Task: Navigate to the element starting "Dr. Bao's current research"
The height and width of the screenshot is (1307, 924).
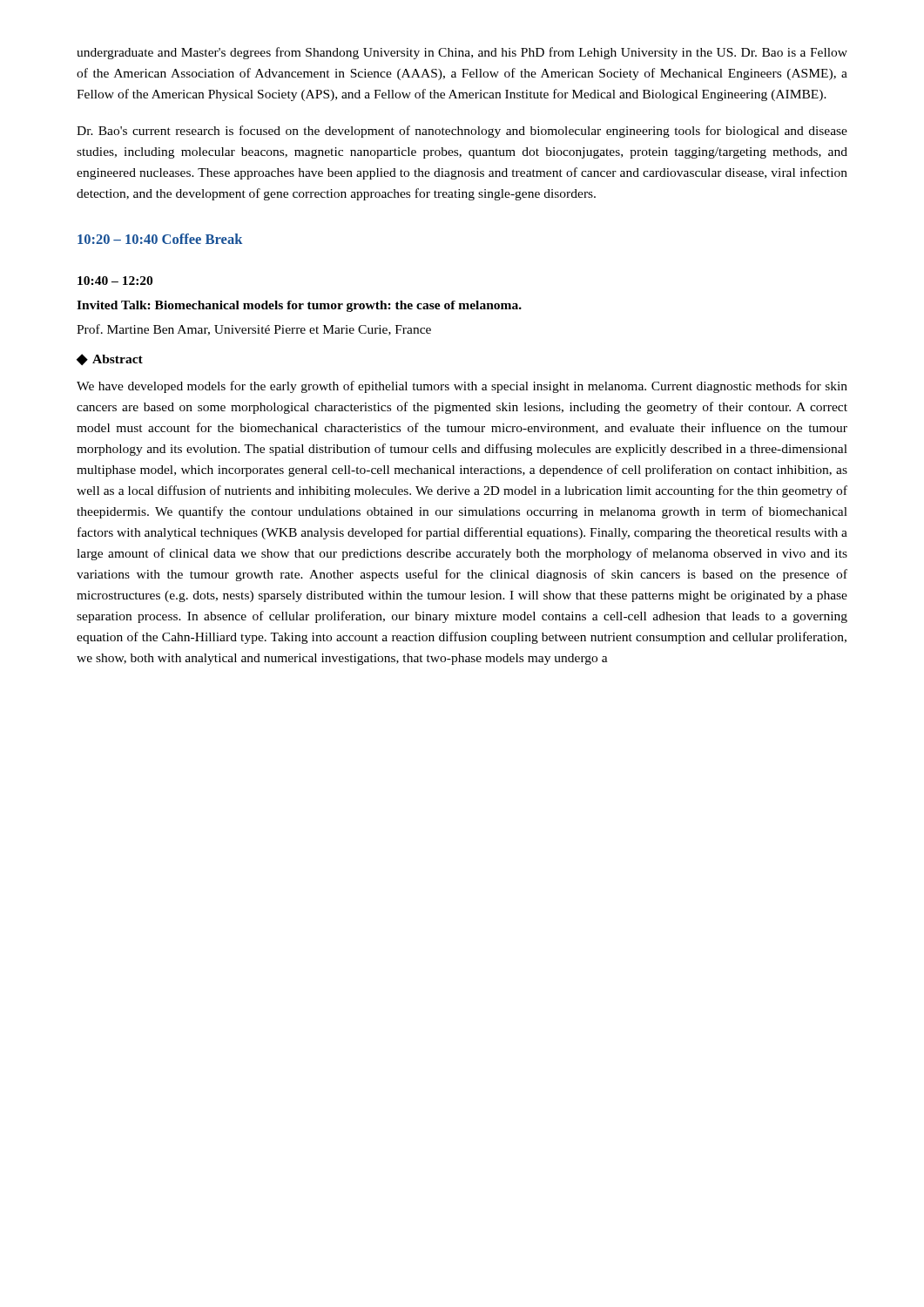Action: click(x=462, y=162)
